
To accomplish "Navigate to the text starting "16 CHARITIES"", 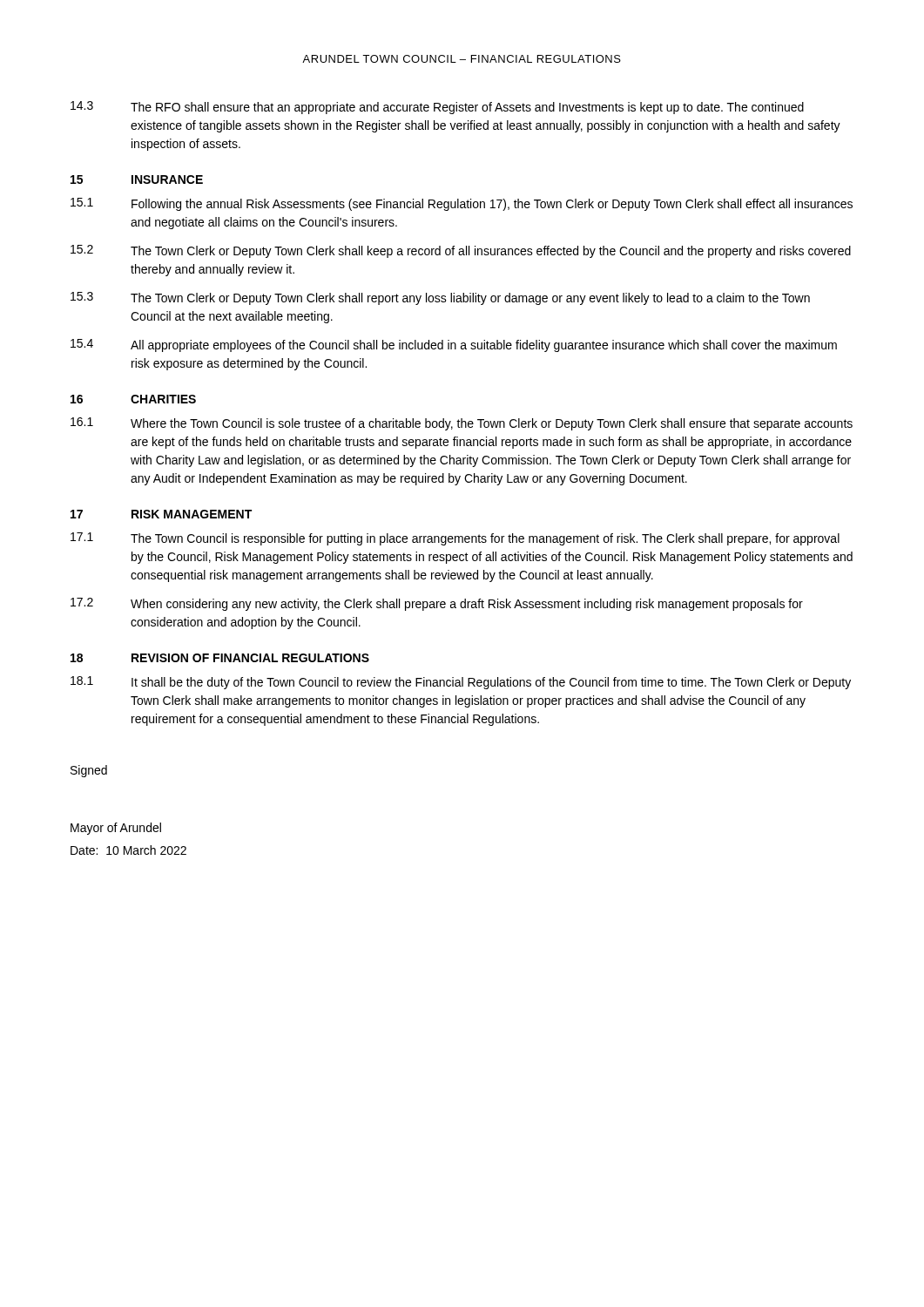I will pos(133,399).
